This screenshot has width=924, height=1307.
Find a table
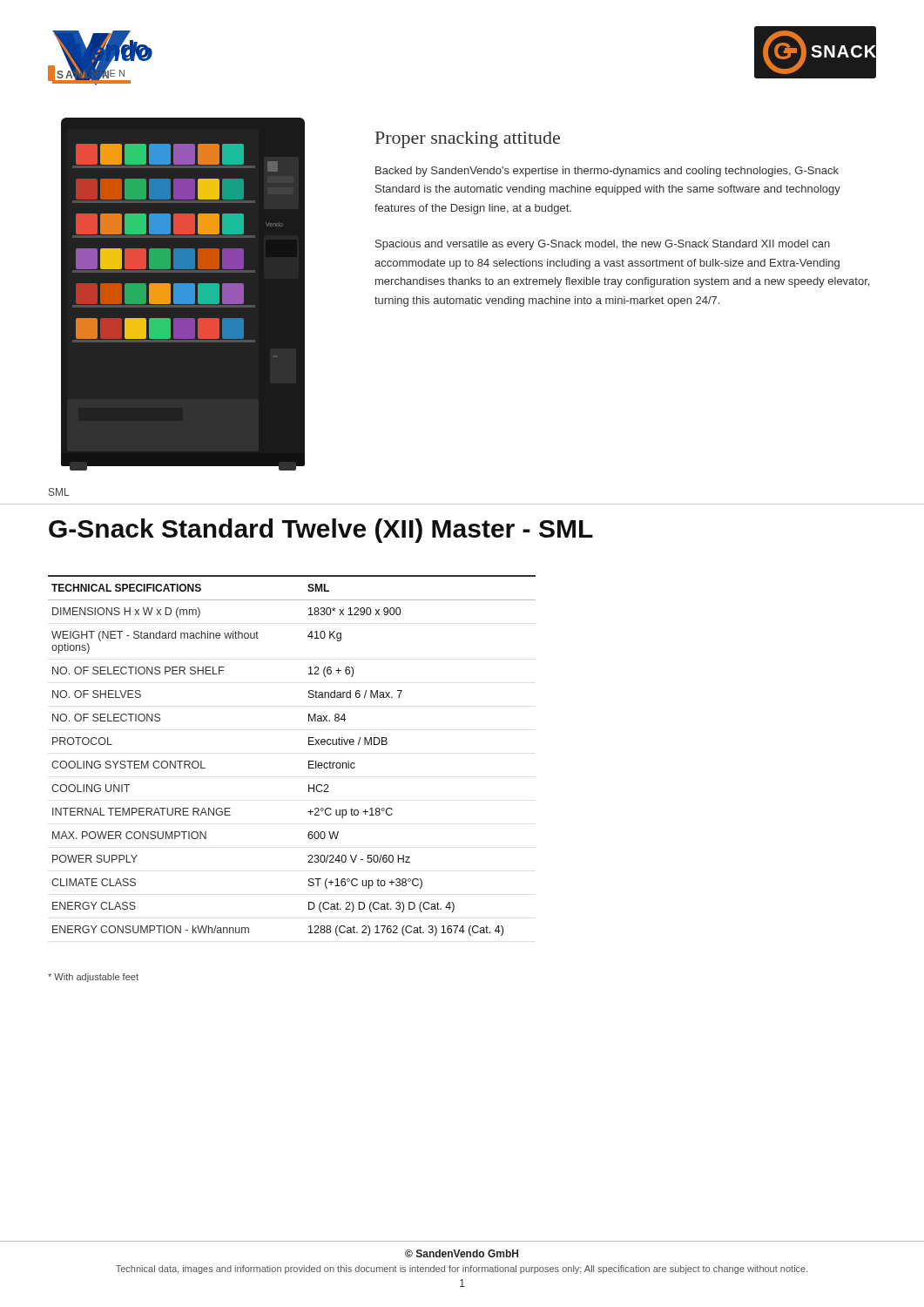(292, 759)
